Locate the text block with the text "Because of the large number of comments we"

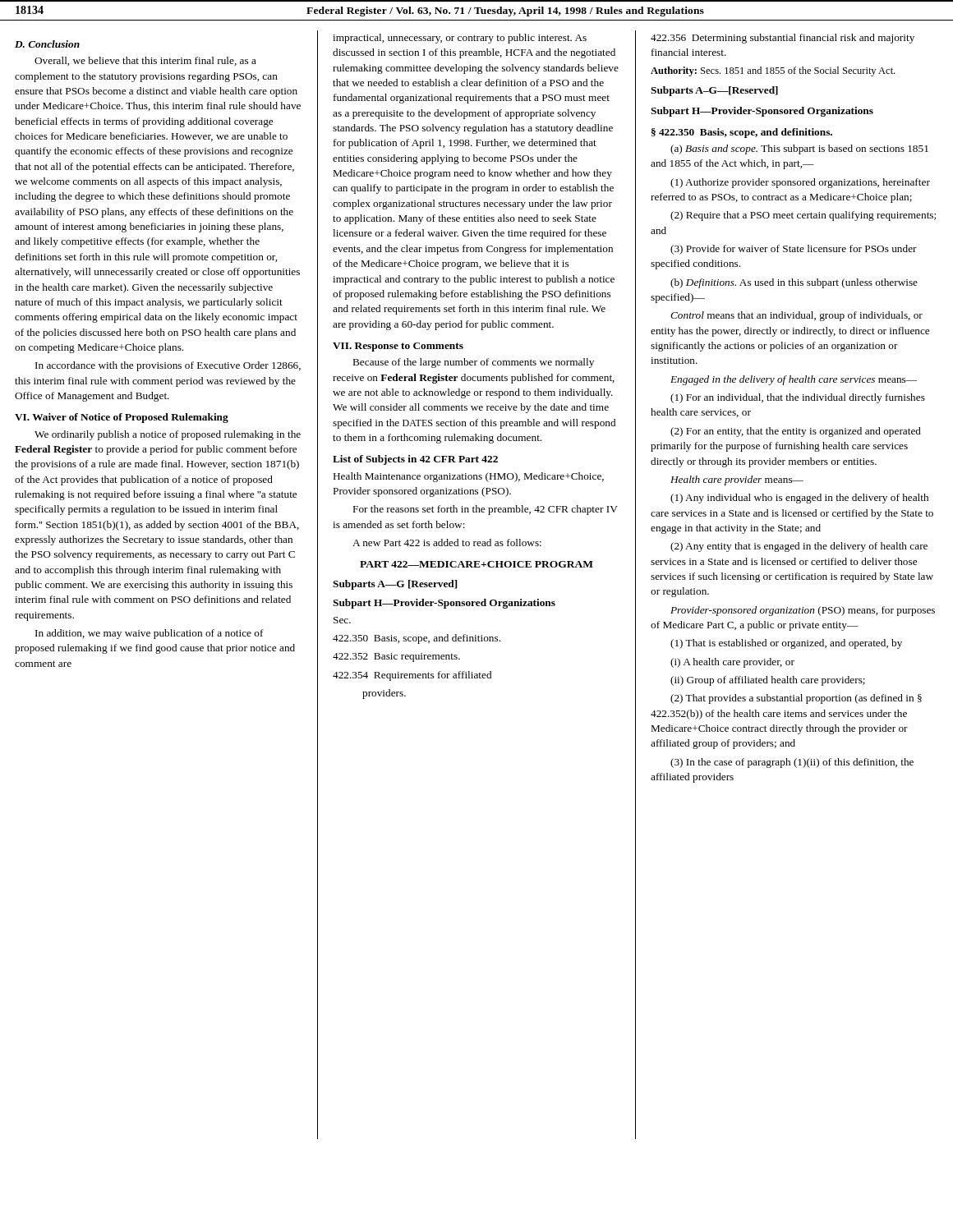(x=476, y=400)
